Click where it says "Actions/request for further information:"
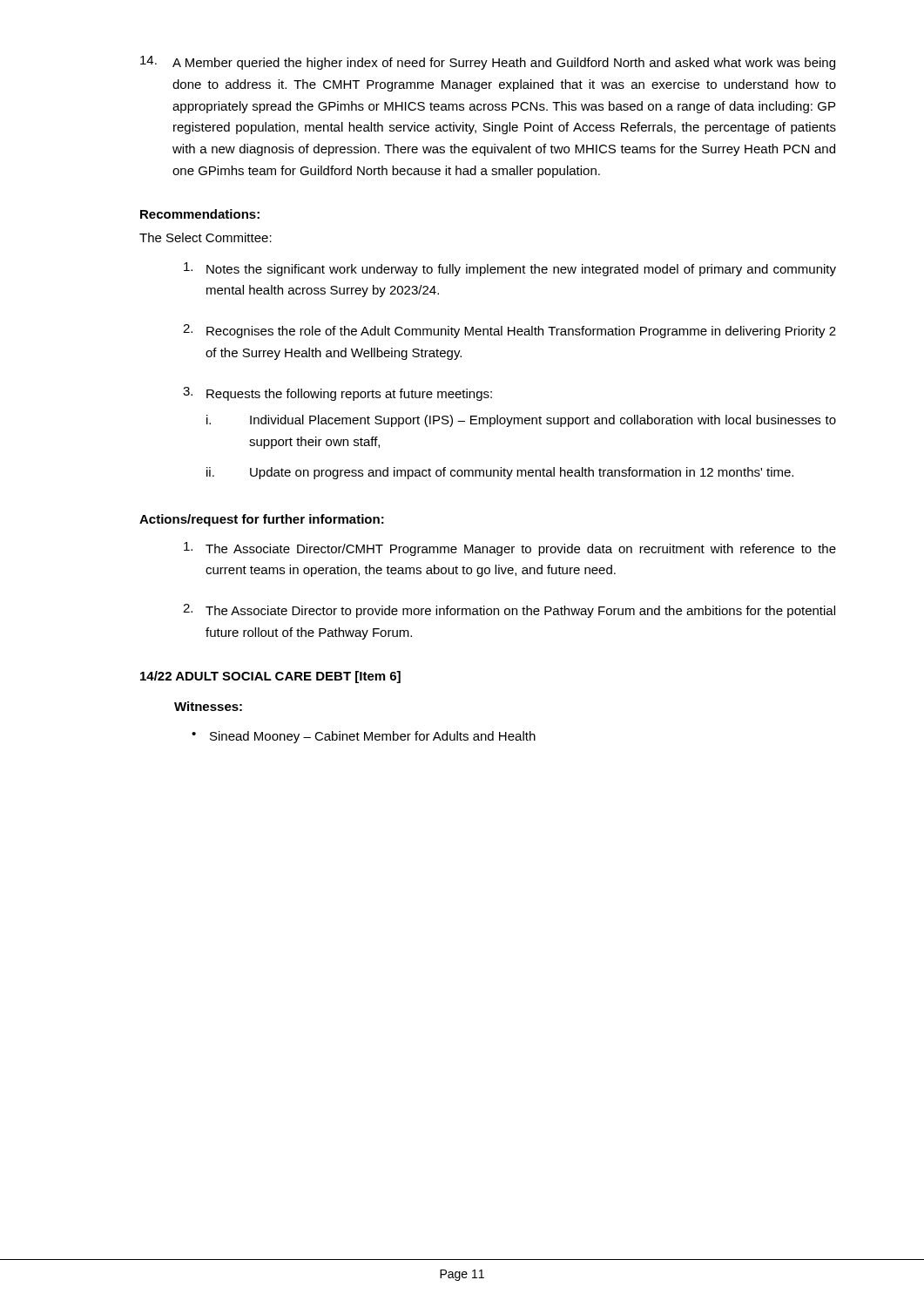This screenshot has height=1307, width=924. point(262,518)
